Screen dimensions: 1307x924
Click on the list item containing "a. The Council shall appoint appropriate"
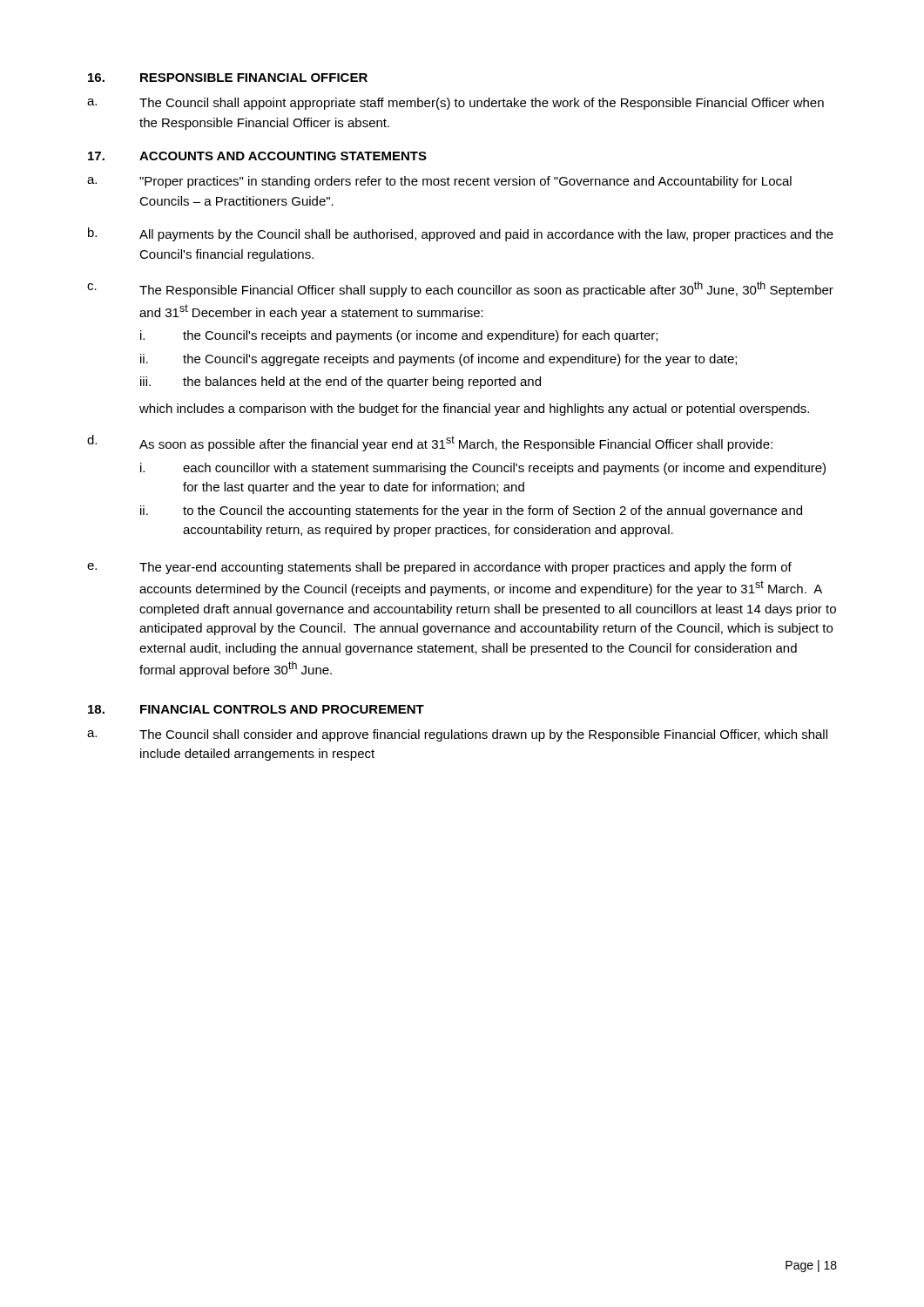[462, 113]
